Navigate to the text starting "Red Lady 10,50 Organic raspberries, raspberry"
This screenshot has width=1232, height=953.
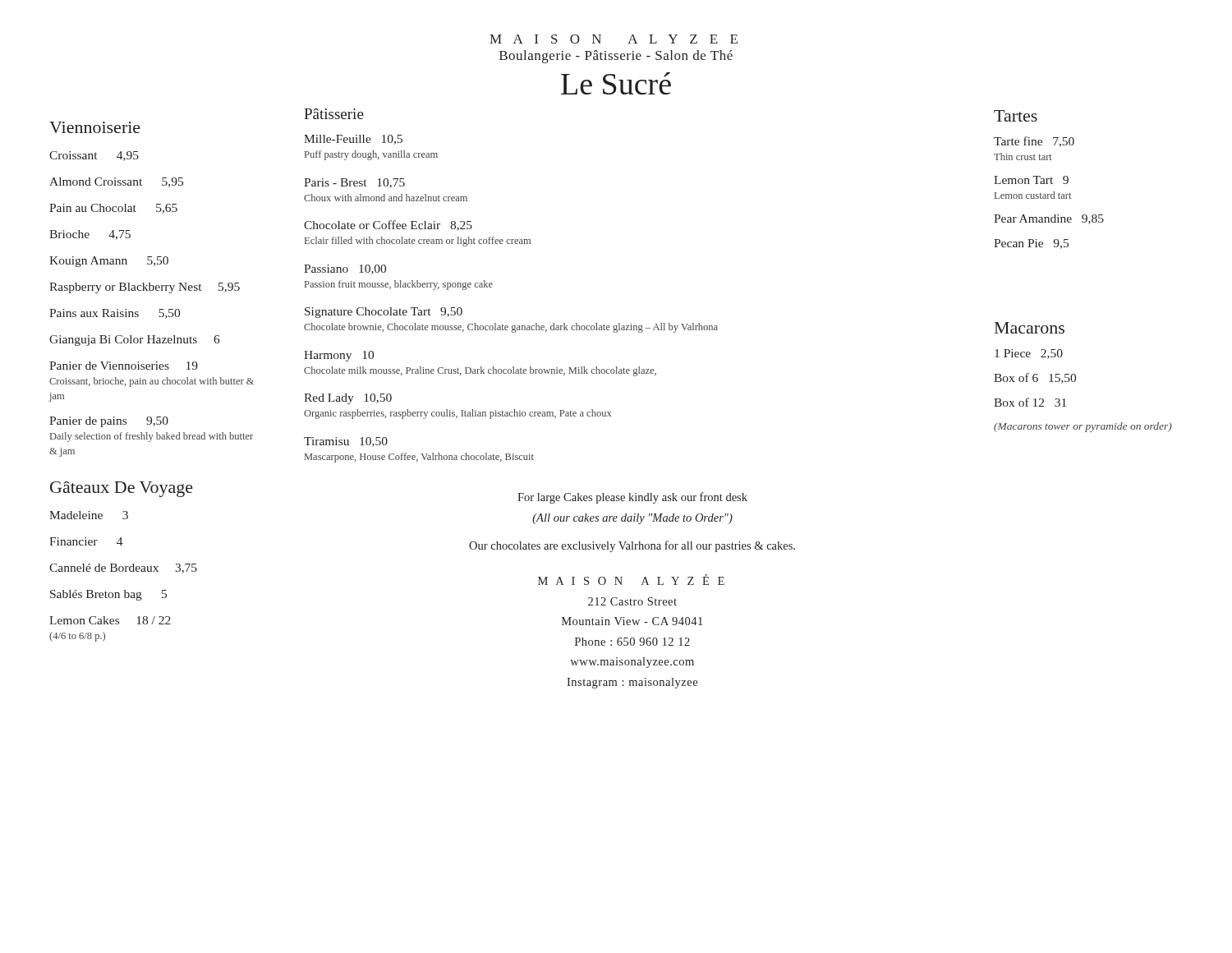tap(348, 399)
